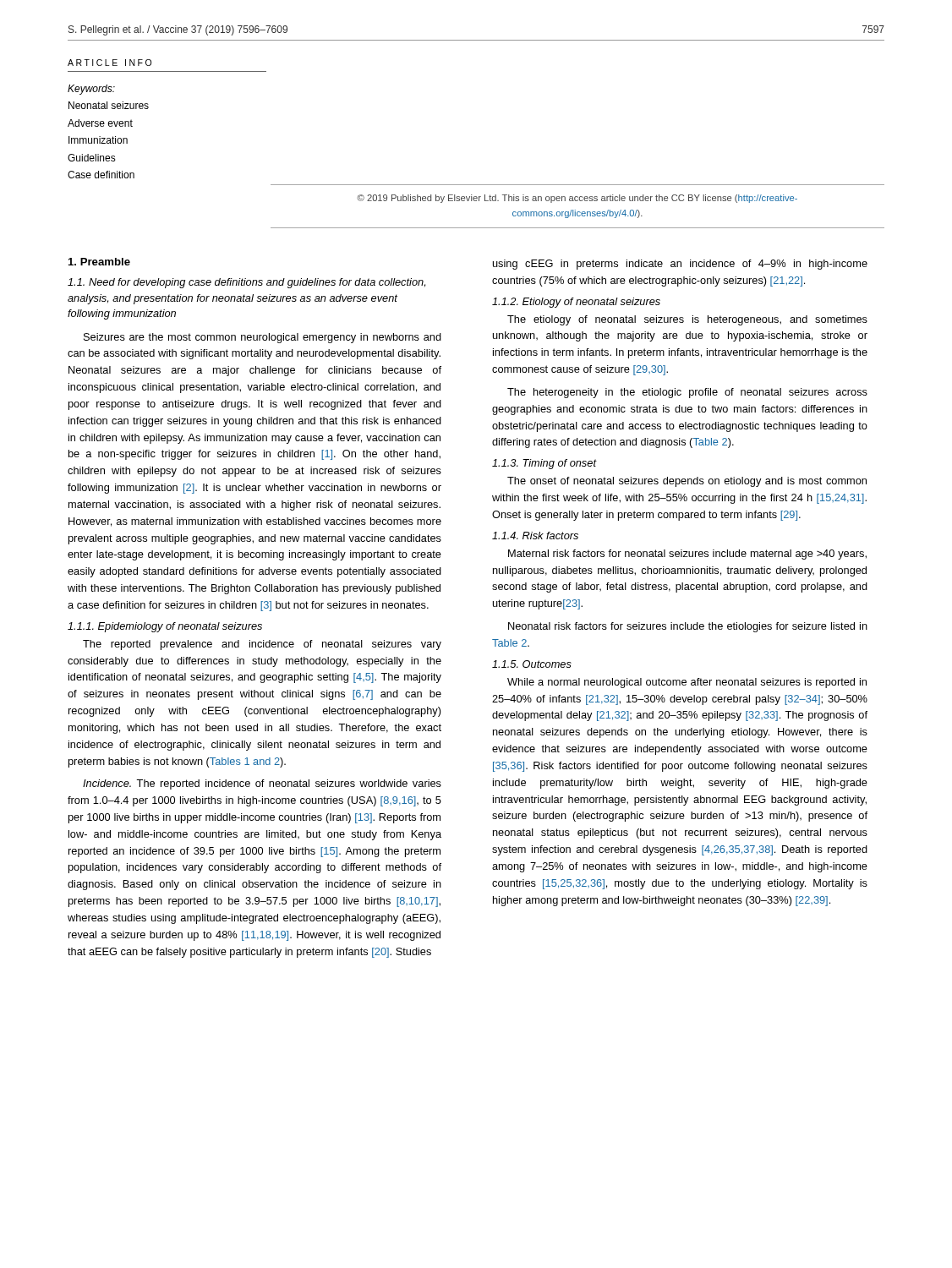Screen dimensions: 1268x952
Task: Select the text starting "1.1. Need for developing"
Action: pos(247,298)
